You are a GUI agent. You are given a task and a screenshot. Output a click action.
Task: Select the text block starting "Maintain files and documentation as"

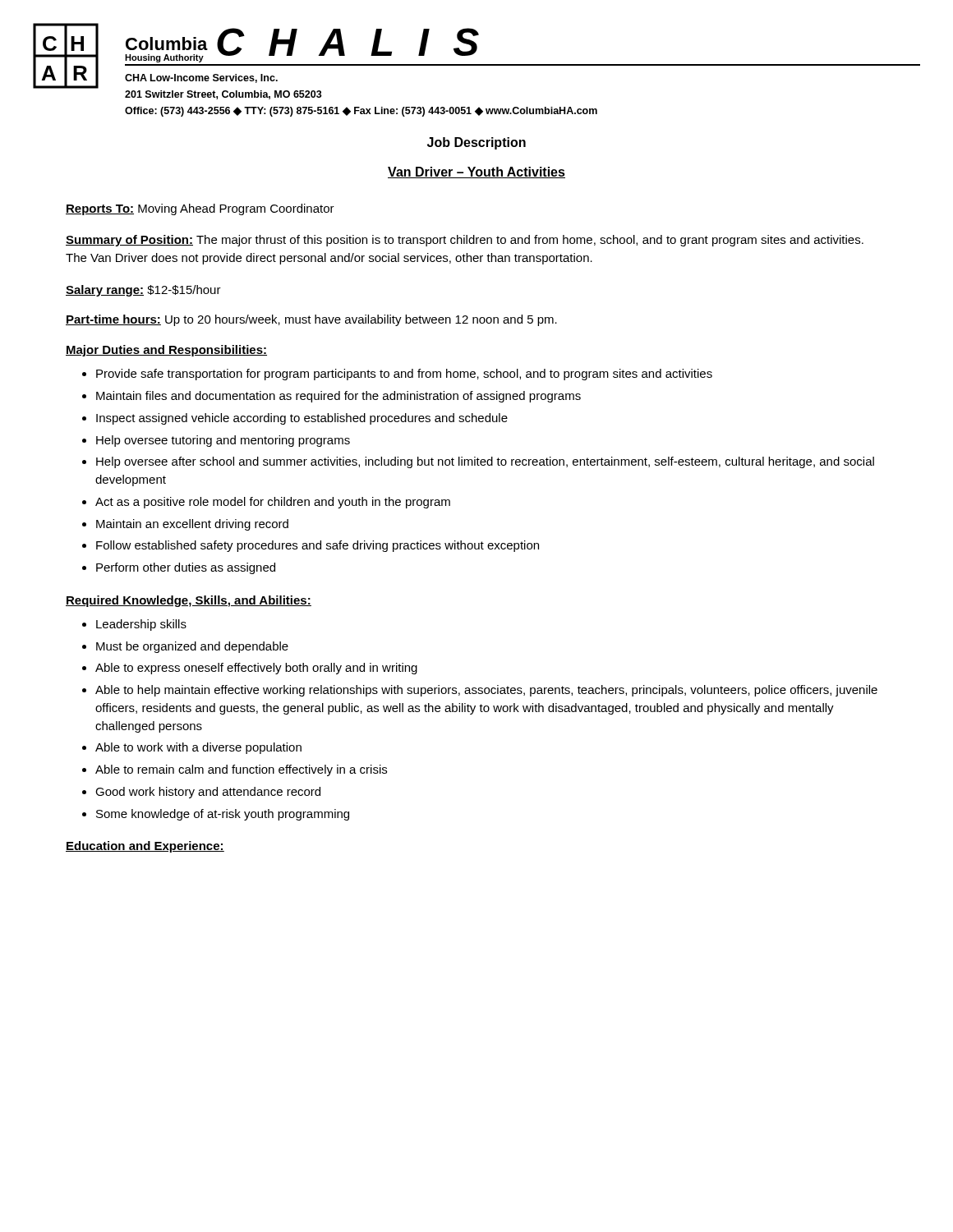pos(338,395)
